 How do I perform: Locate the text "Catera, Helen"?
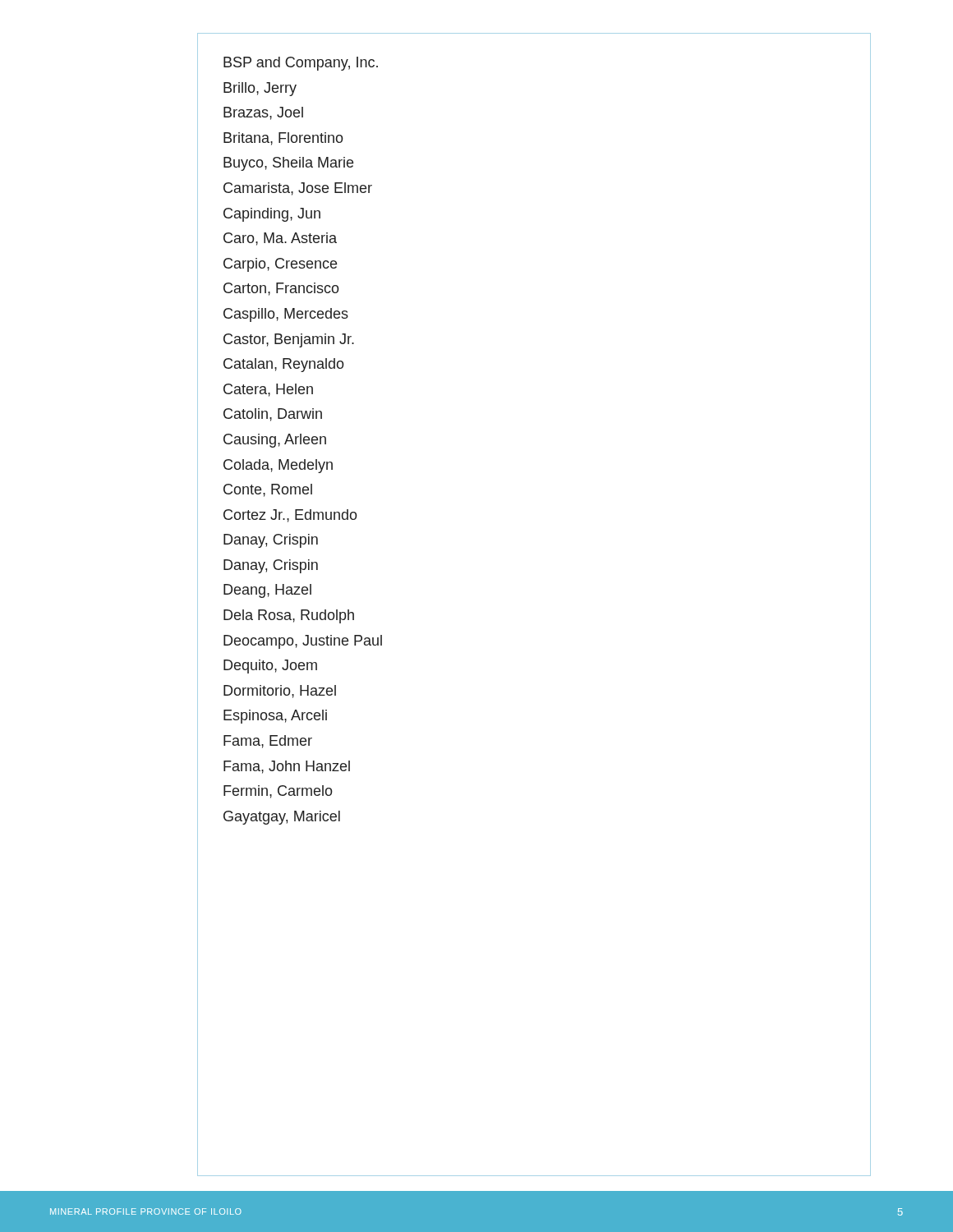click(268, 389)
